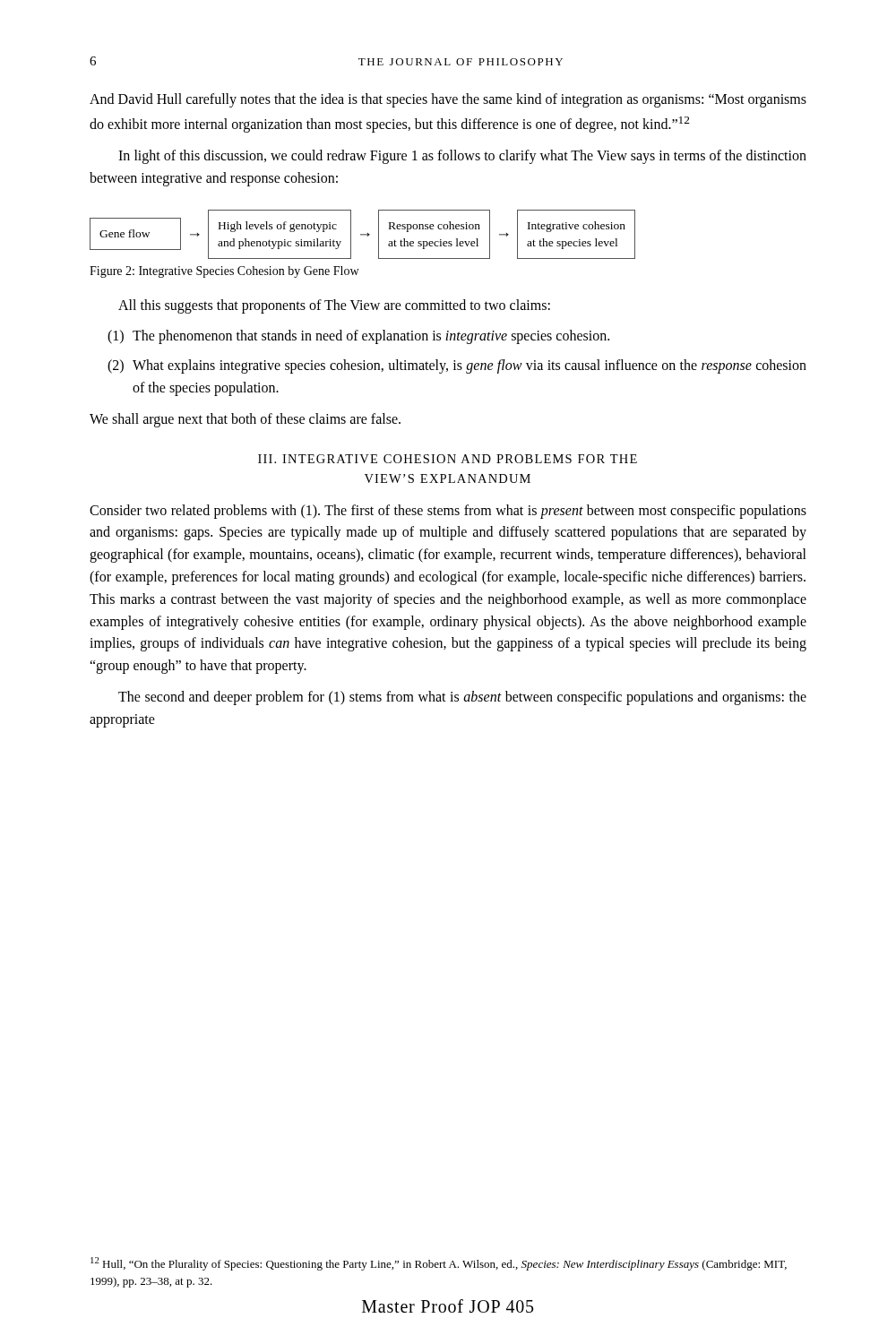Find the block on this page that starts "We shall argue next that"
This screenshot has height=1344, width=896.
245,420
